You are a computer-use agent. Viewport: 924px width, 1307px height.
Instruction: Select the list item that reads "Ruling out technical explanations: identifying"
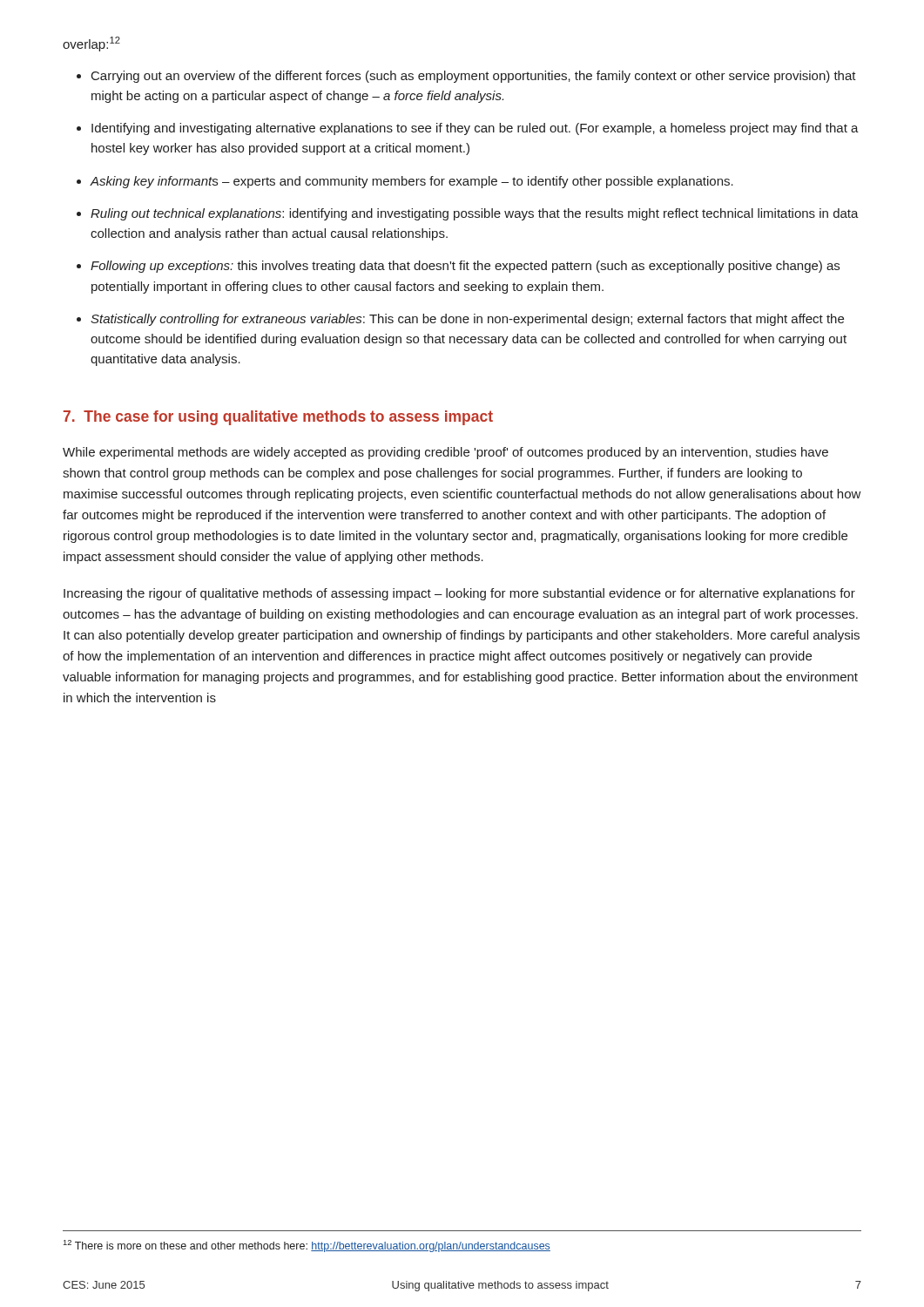click(x=474, y=223)
